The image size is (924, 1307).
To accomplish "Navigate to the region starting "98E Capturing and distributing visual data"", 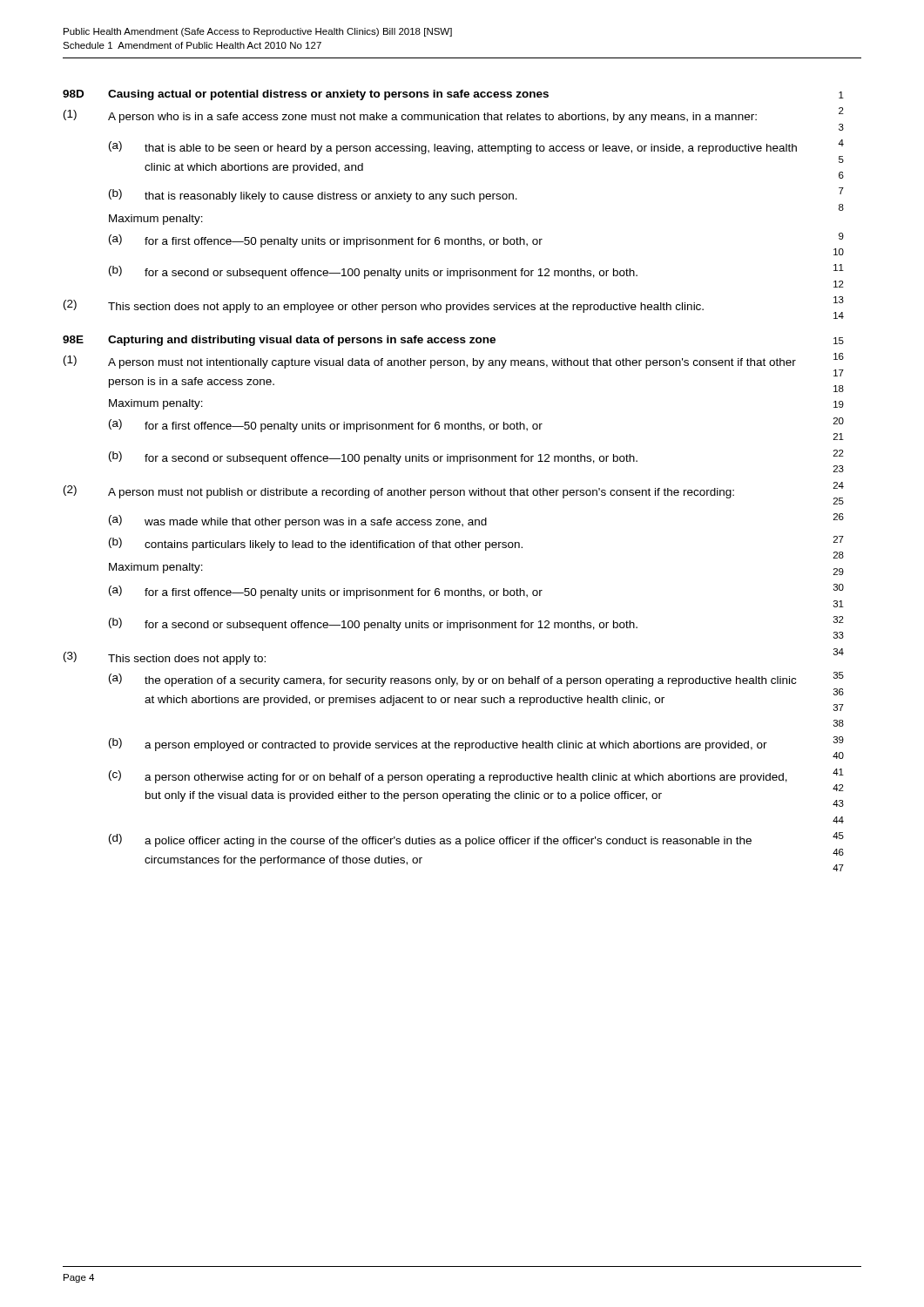I will (x=431, y=339).
